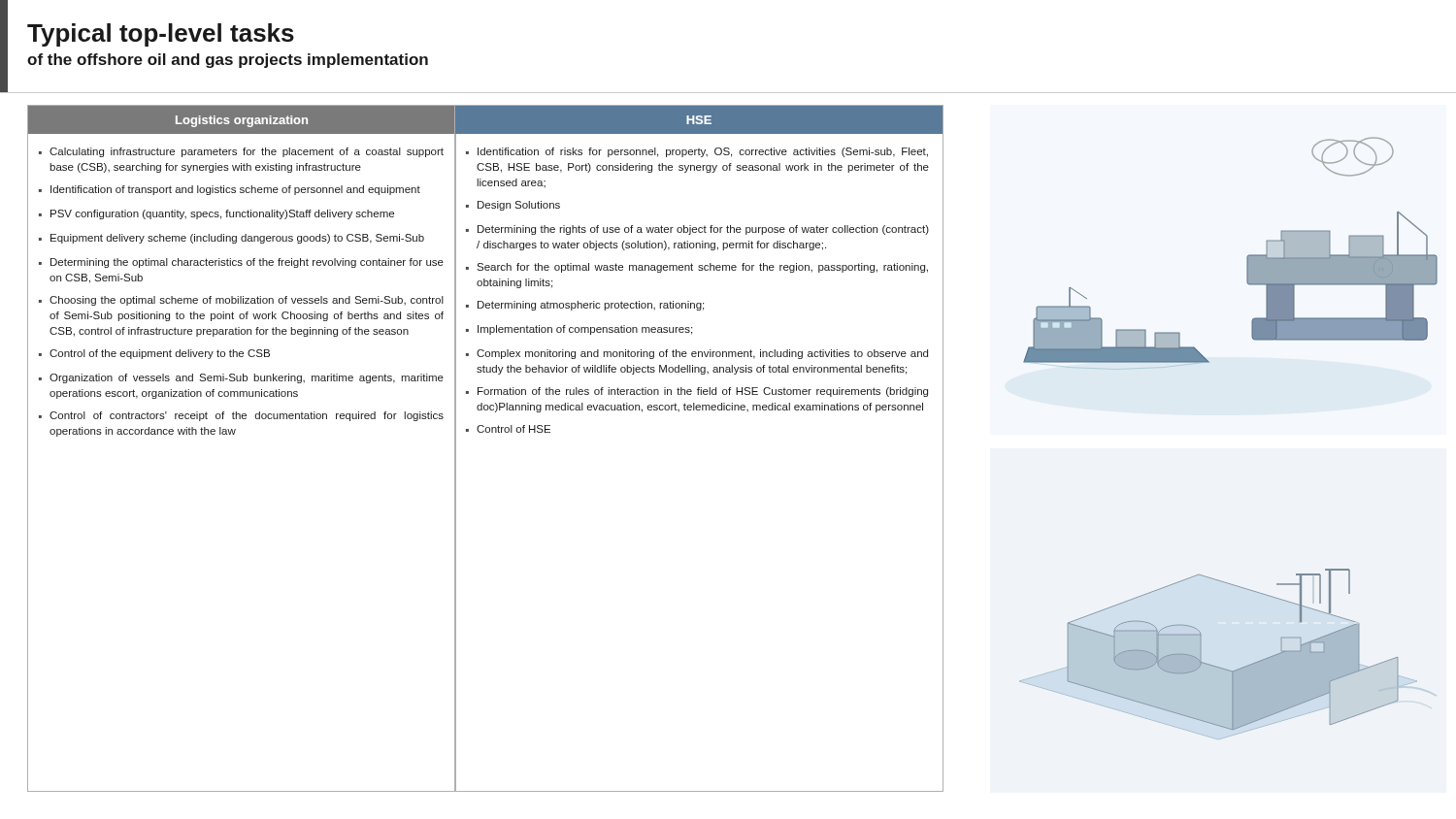
Task: Select the block starting "▪ Design Solutions"
Action: point(513,206)
